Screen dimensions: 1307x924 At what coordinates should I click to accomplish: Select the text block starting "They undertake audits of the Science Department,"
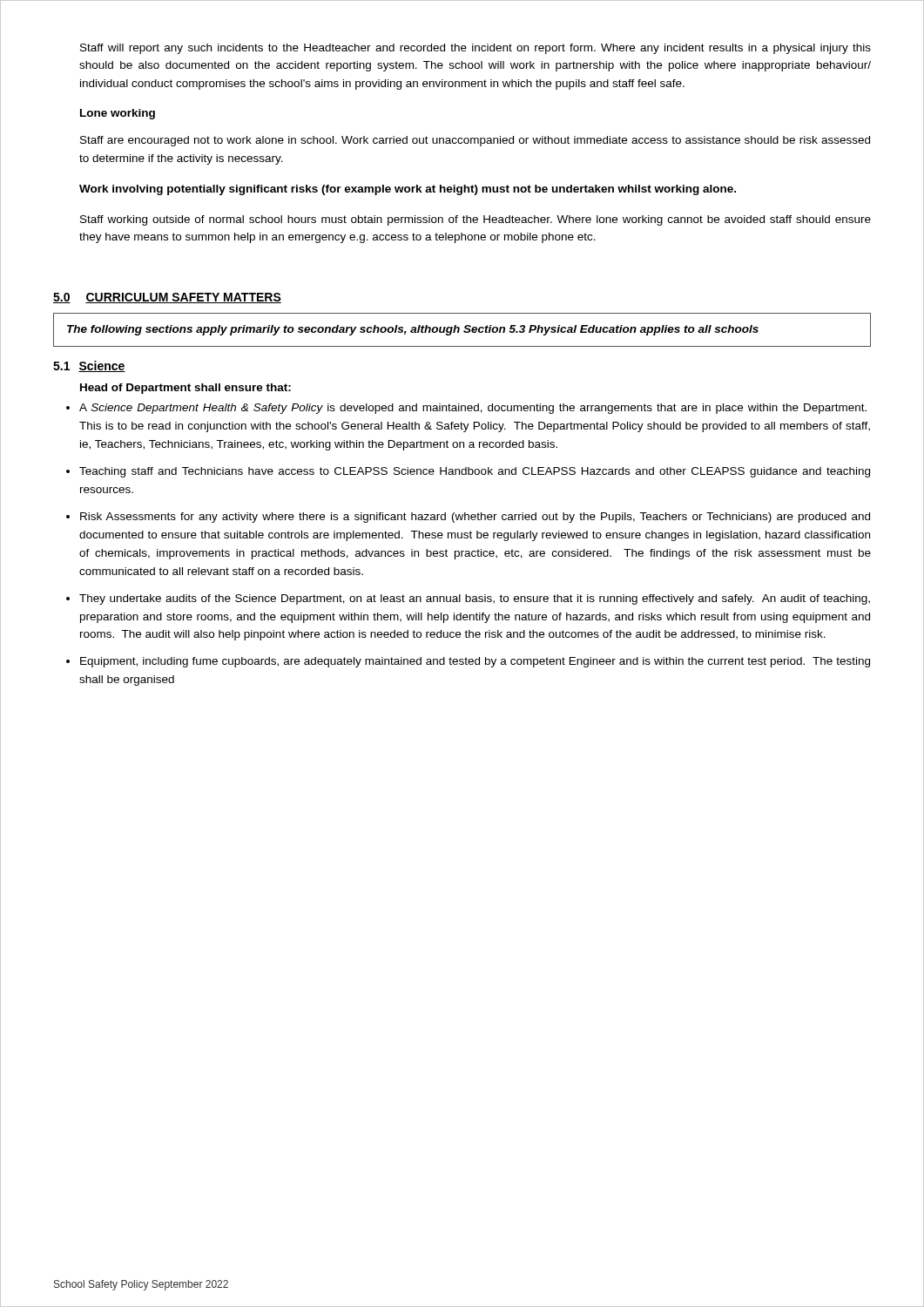475,617
